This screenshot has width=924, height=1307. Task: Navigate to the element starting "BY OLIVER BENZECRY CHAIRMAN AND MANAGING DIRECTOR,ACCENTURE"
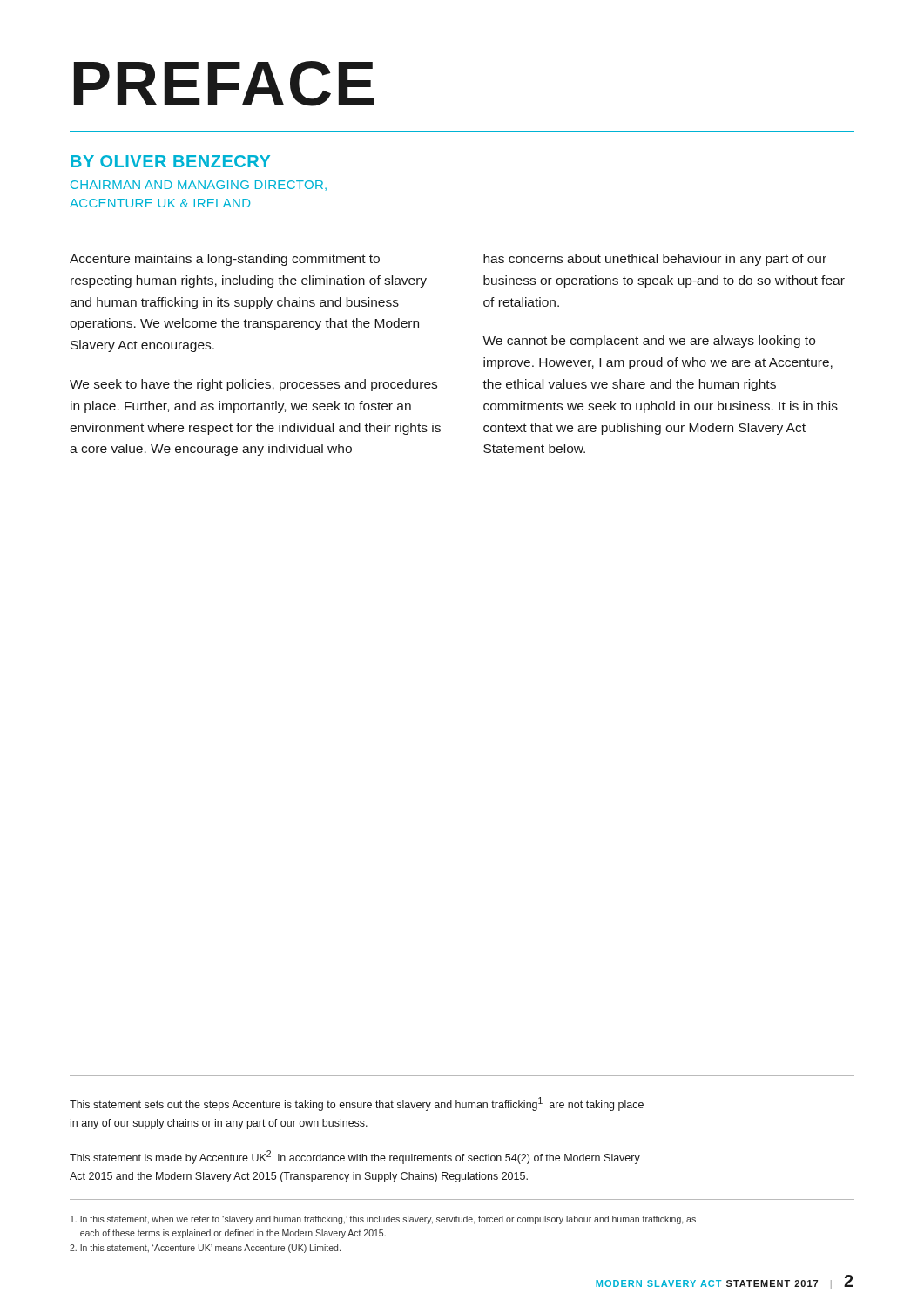pos(199,182)
